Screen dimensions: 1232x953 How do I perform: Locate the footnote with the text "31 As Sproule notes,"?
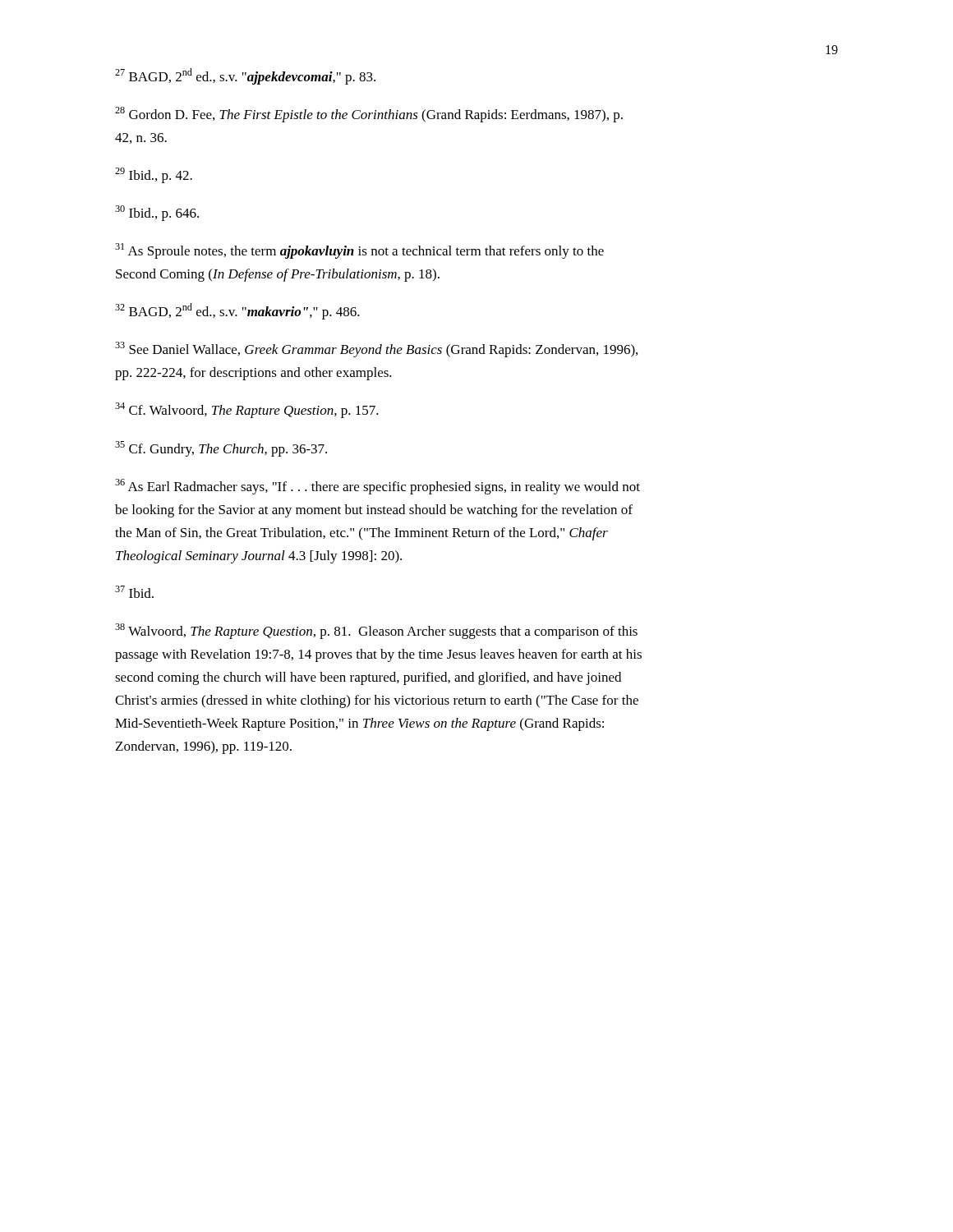(476, 263)
